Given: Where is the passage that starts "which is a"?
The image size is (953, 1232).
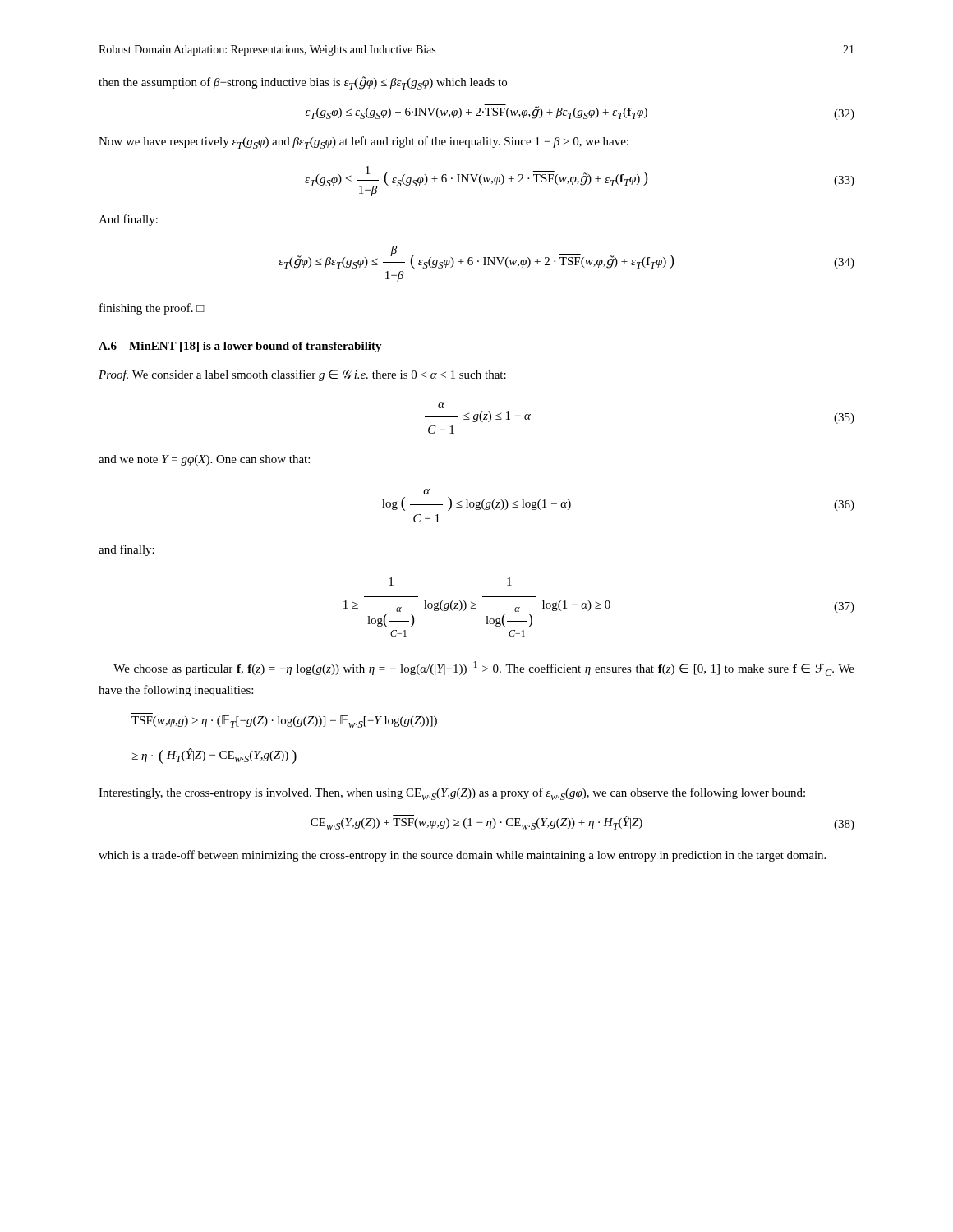Looking at the screenshot, I should coord(463,855).
